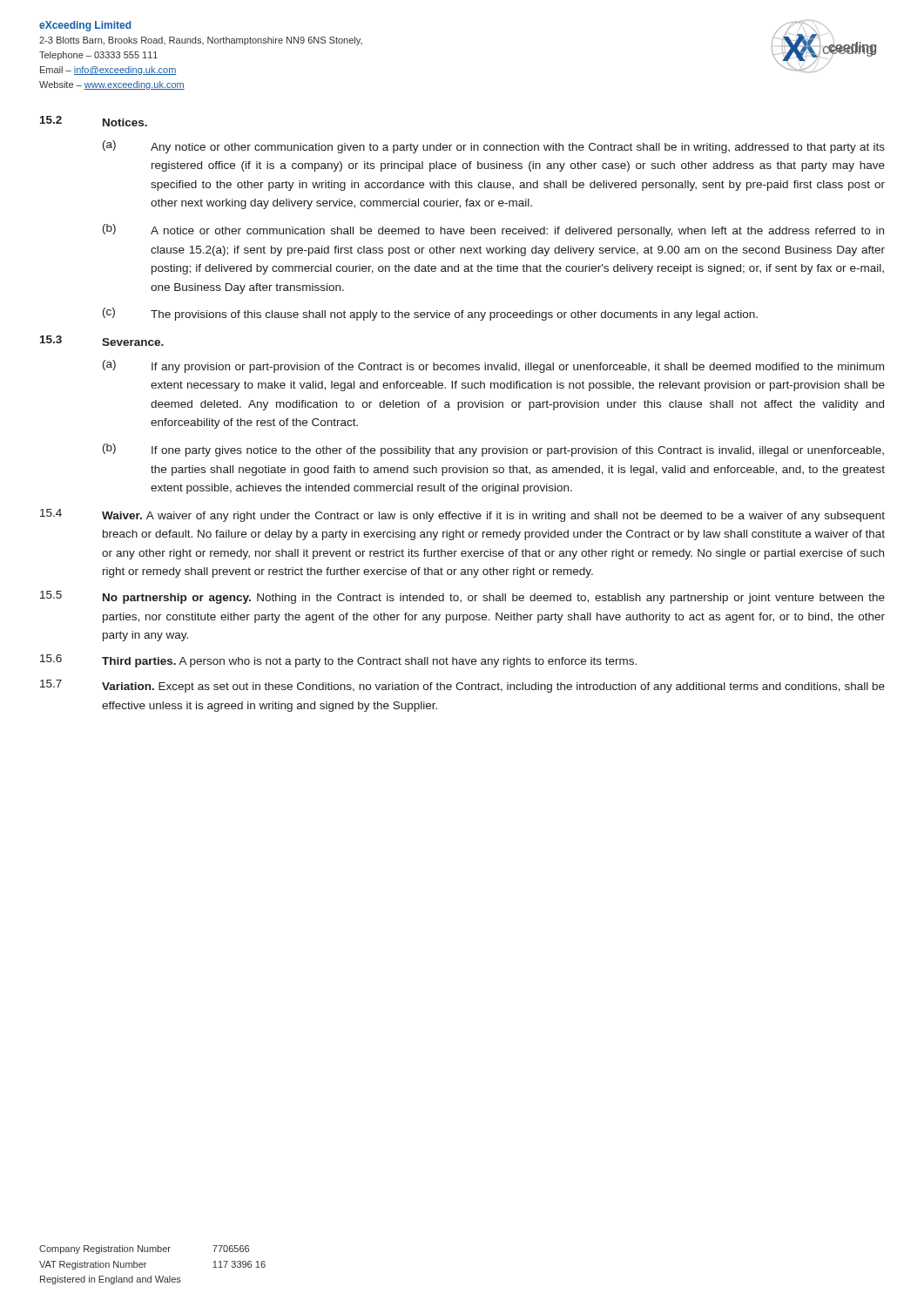Click on the element starting "6 Third parties. A person who is not"

tap(462, 661)
